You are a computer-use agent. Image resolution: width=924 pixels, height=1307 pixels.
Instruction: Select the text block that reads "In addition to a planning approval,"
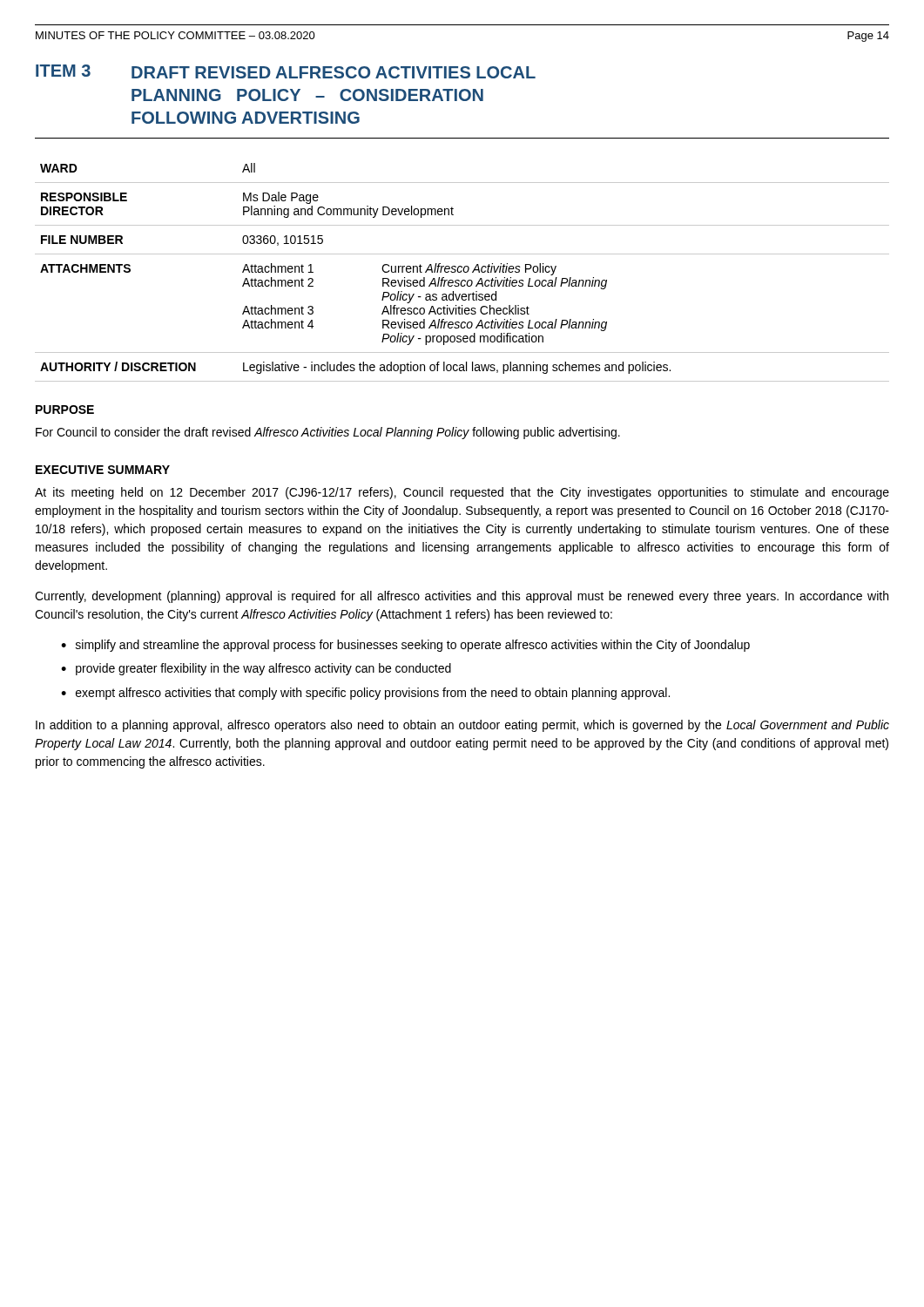[x=462, y=743]
